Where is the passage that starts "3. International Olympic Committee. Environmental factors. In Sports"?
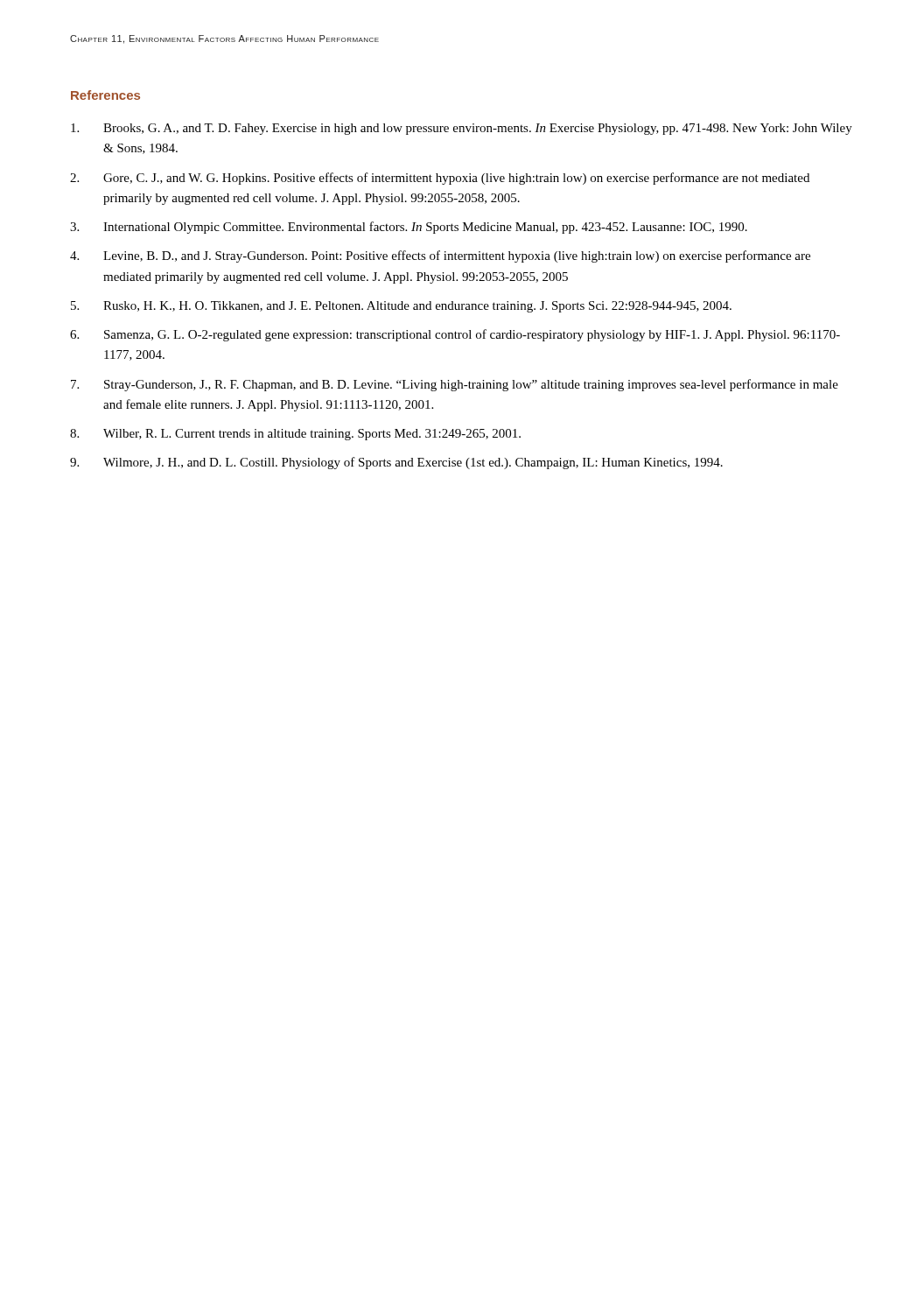 pyautogui.click(x=462, y=227)
